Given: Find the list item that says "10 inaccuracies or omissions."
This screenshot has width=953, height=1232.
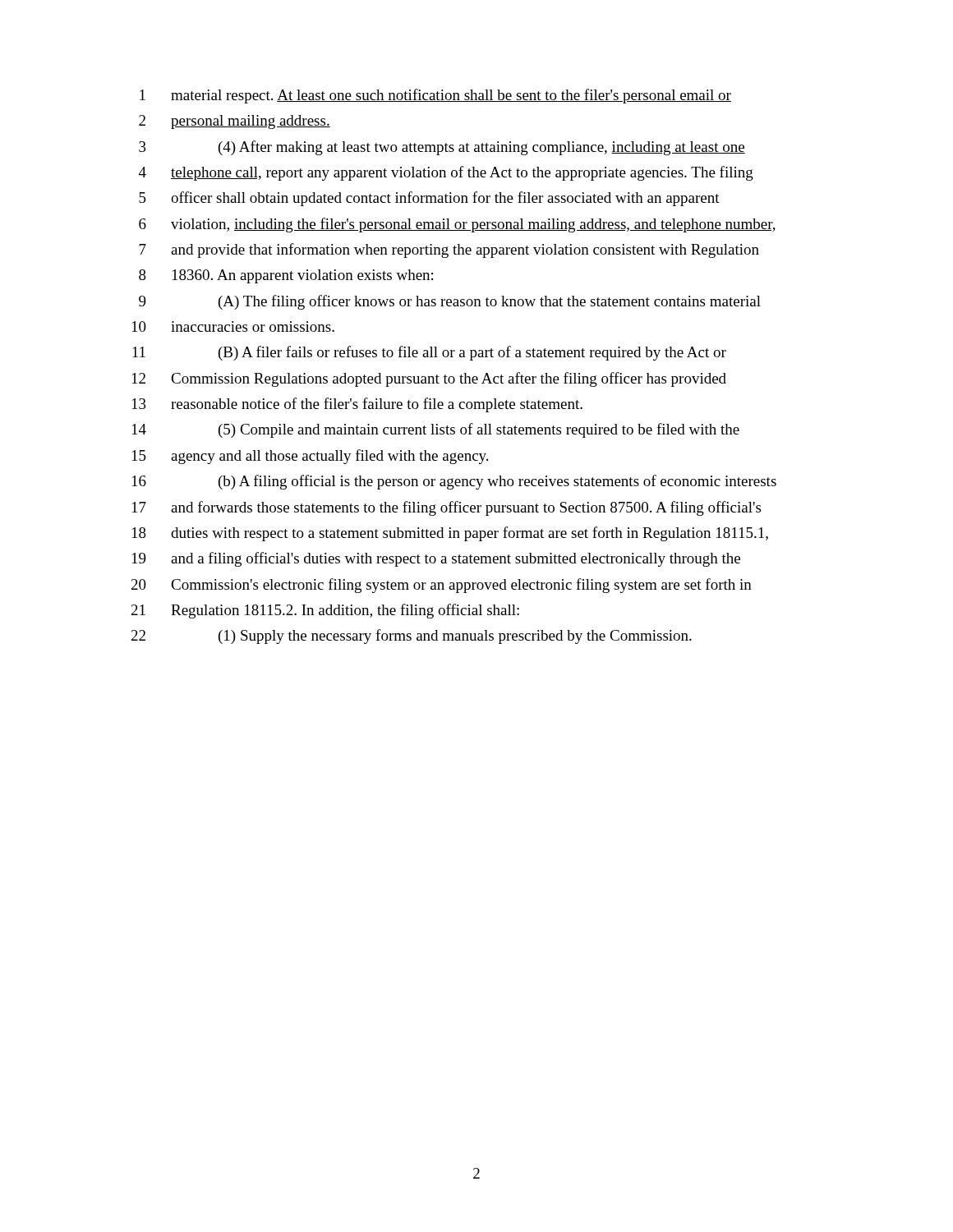Looking at the screenshot, I should (x=233, y=326).
